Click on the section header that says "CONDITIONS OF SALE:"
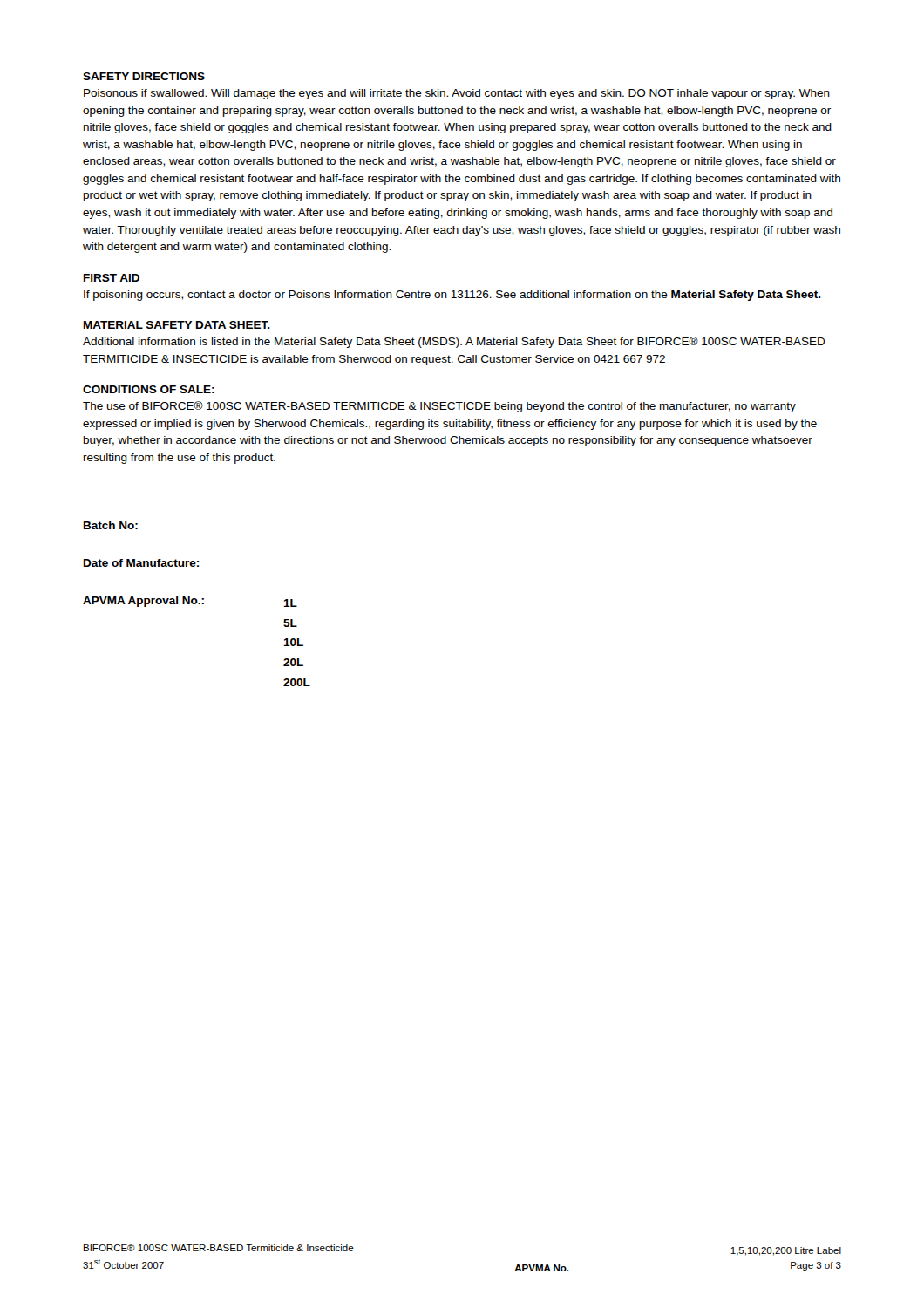 point(149,390)
